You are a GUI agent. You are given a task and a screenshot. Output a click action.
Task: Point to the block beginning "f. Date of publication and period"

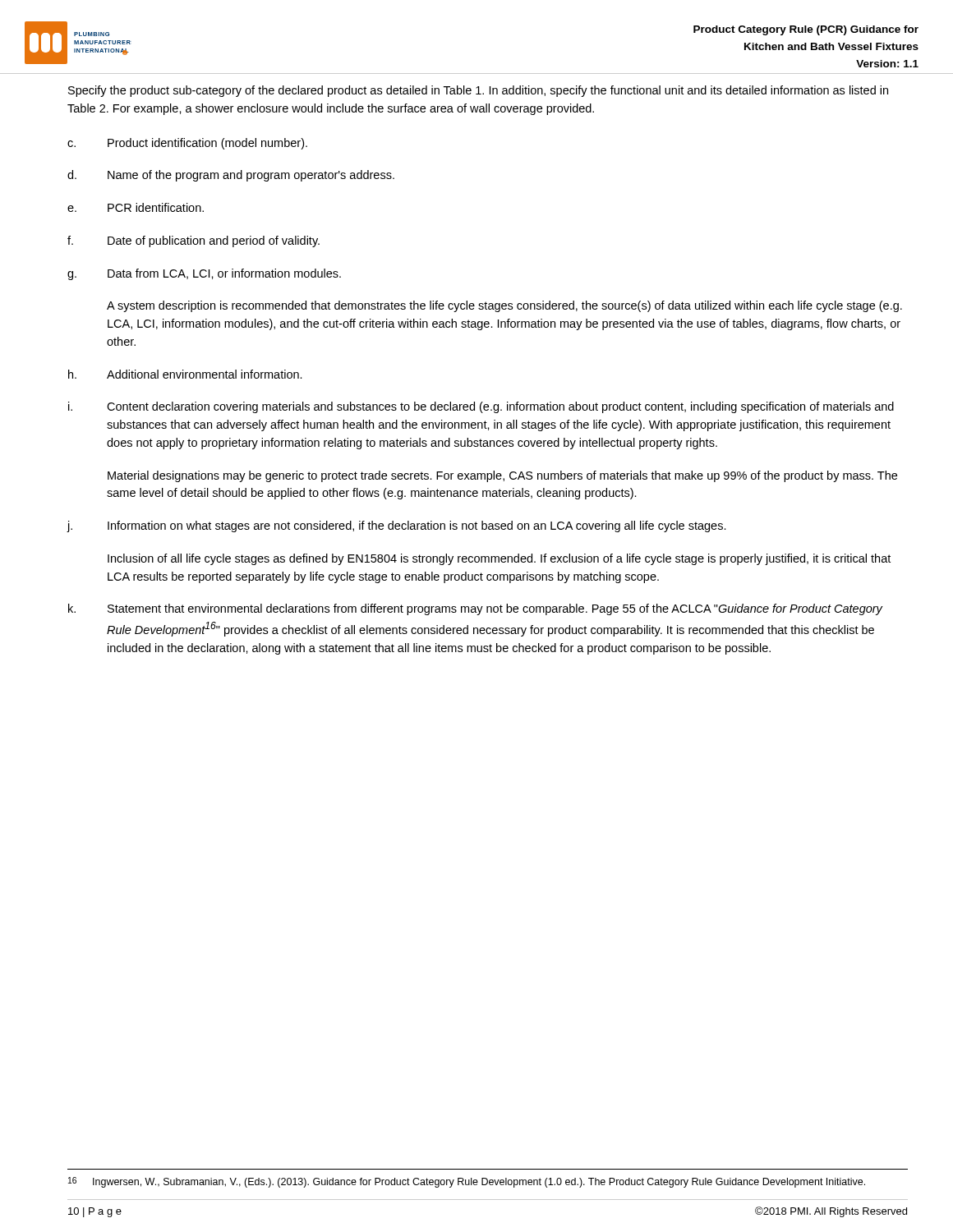click(x=193, y=241)
